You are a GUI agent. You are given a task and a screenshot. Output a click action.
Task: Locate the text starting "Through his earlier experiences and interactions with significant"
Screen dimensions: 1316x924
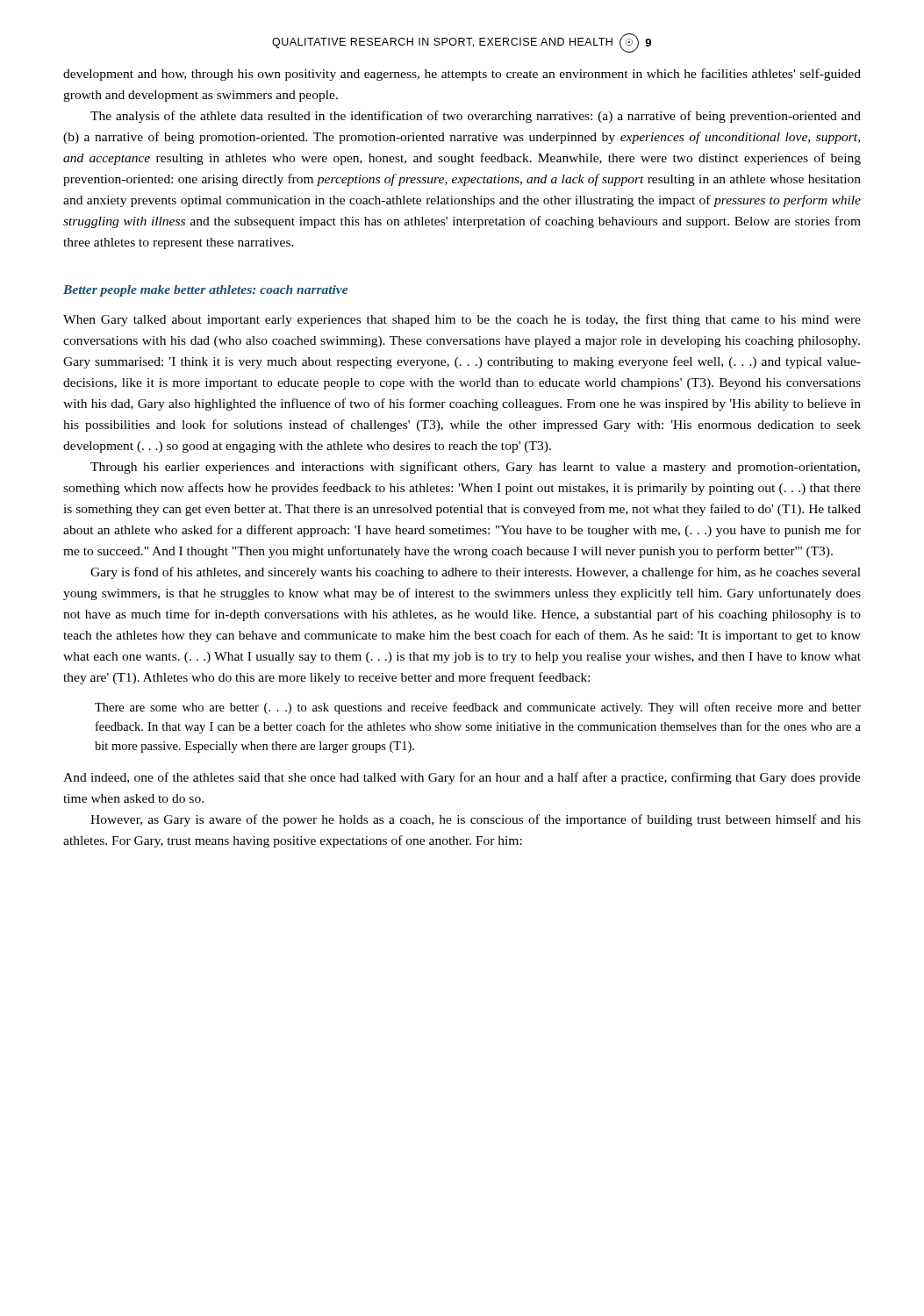[462, 509]
